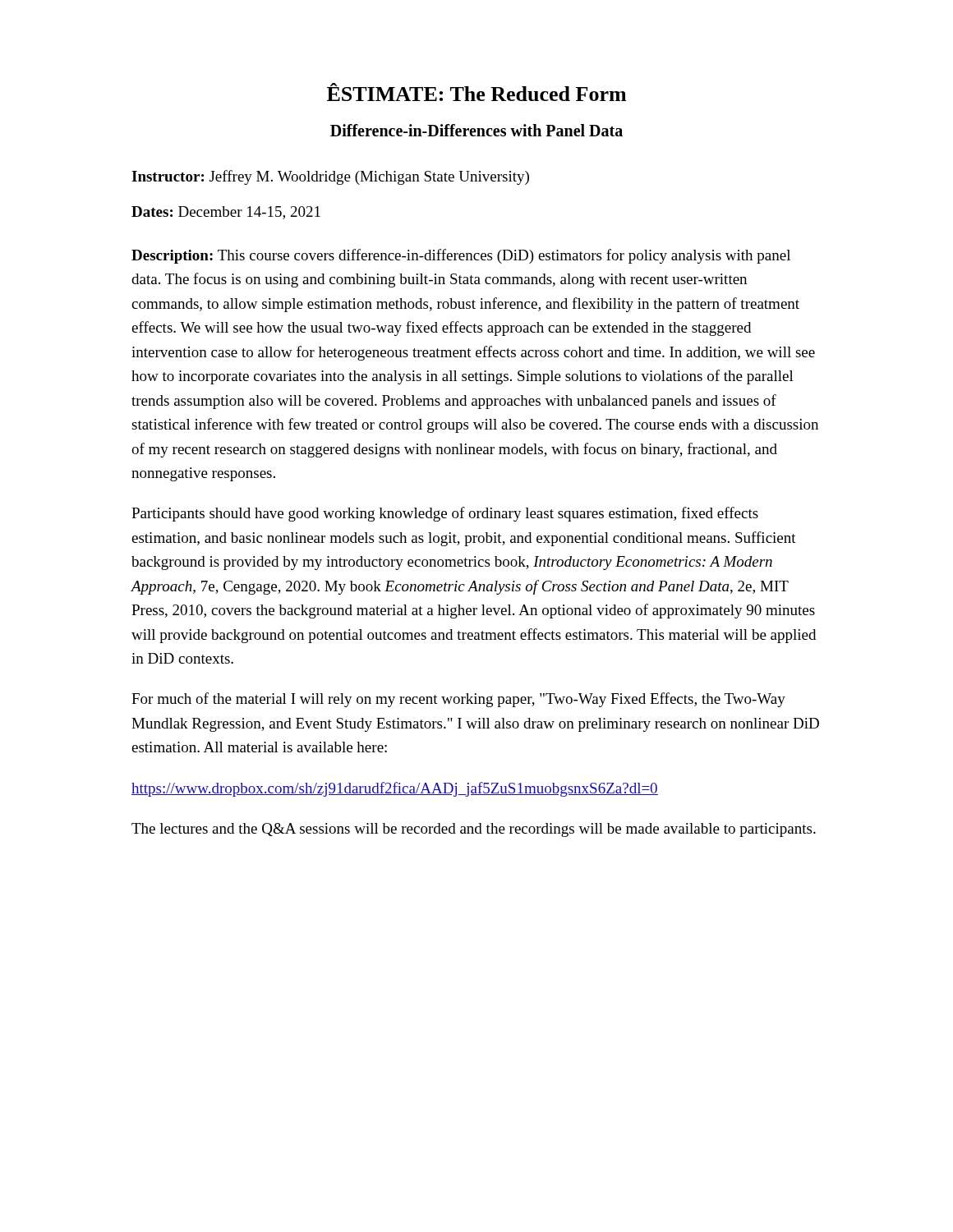Locate the text starting "Participants should have good working knowledge of"
This screenshot has height=1232, width=953.
(474, 586)
